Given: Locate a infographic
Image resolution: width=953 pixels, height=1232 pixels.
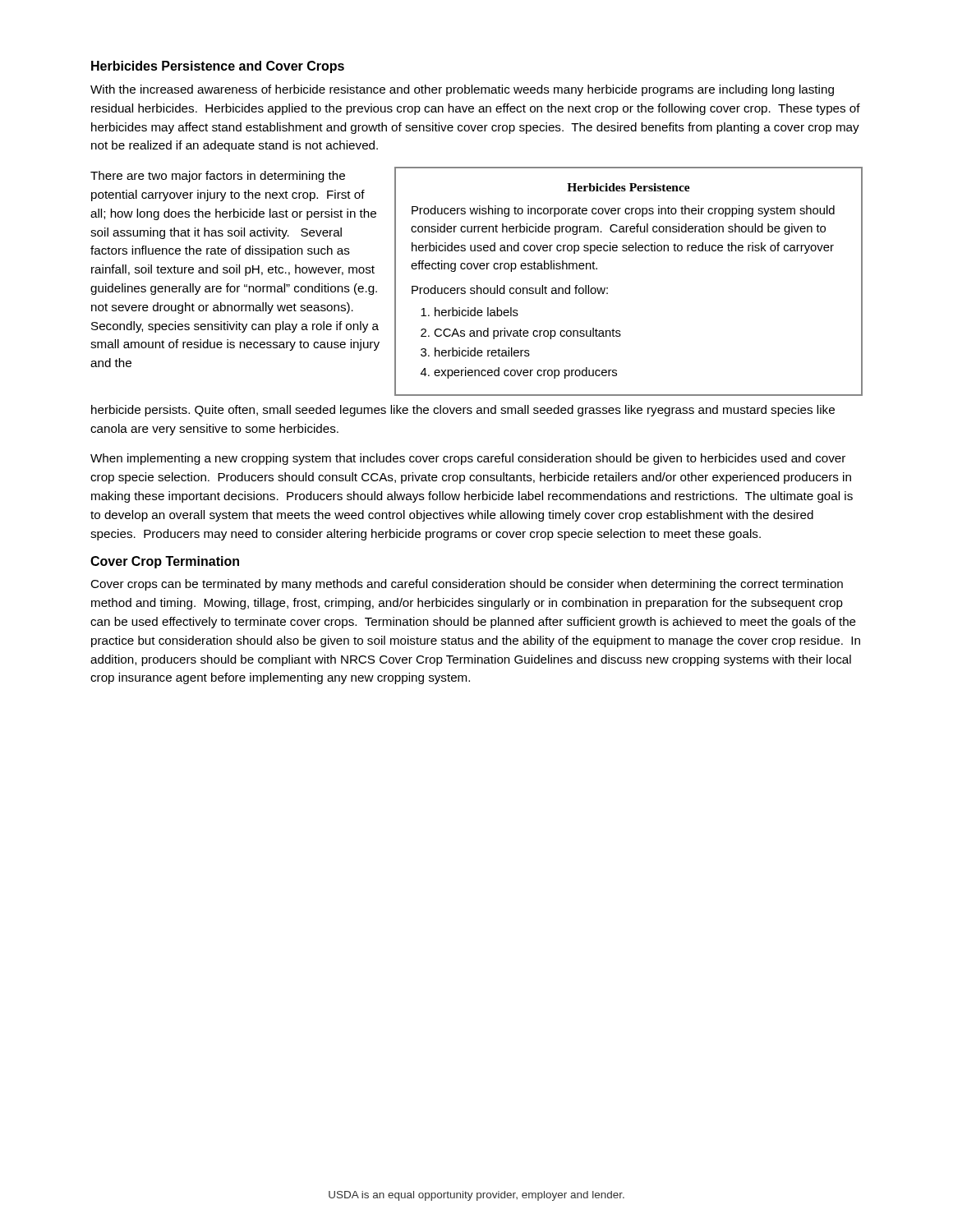Looking at the screenshot, I should tap(629, 281).
